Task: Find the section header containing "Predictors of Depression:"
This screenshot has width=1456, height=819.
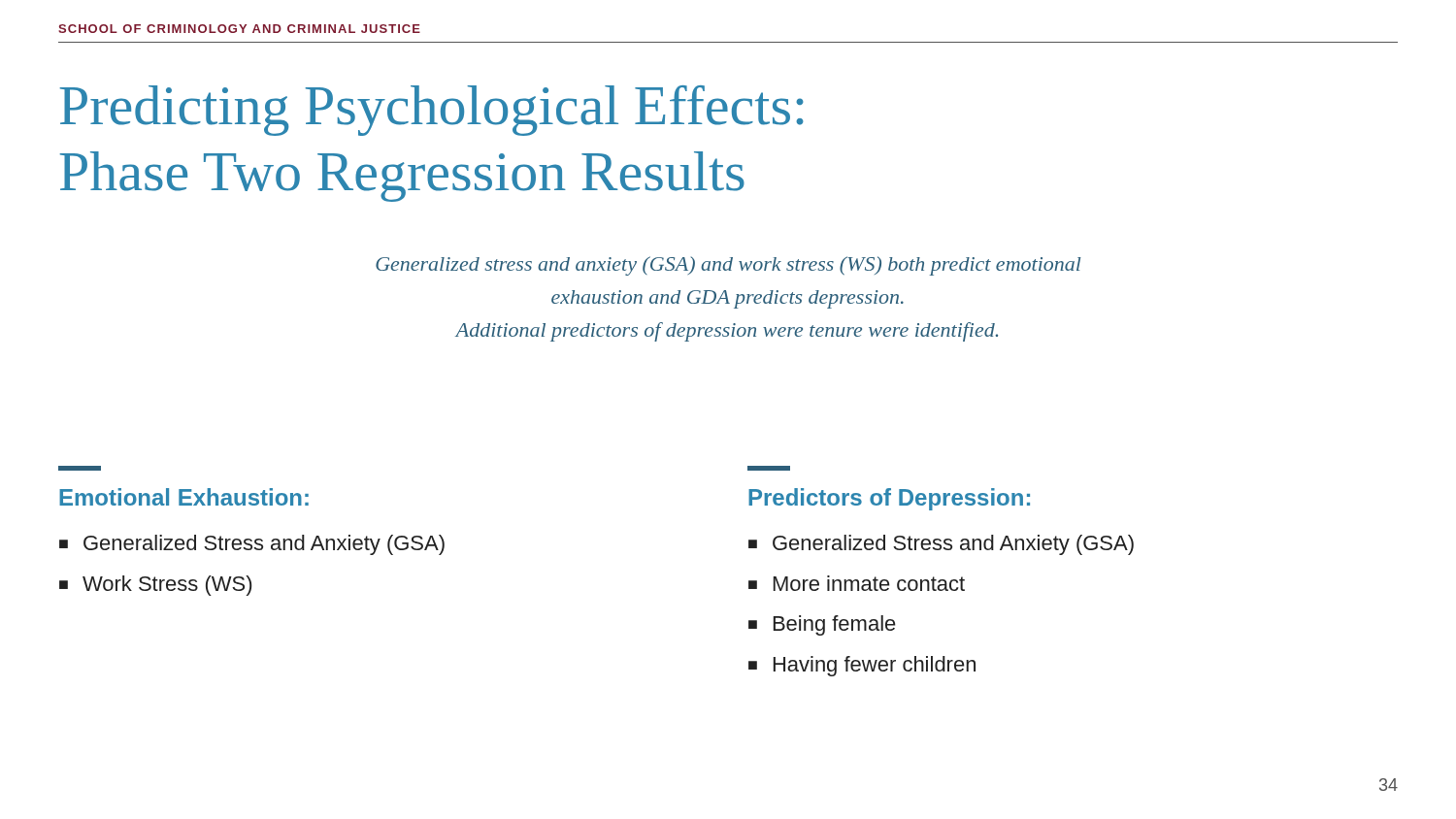Action: click(889, 499)
